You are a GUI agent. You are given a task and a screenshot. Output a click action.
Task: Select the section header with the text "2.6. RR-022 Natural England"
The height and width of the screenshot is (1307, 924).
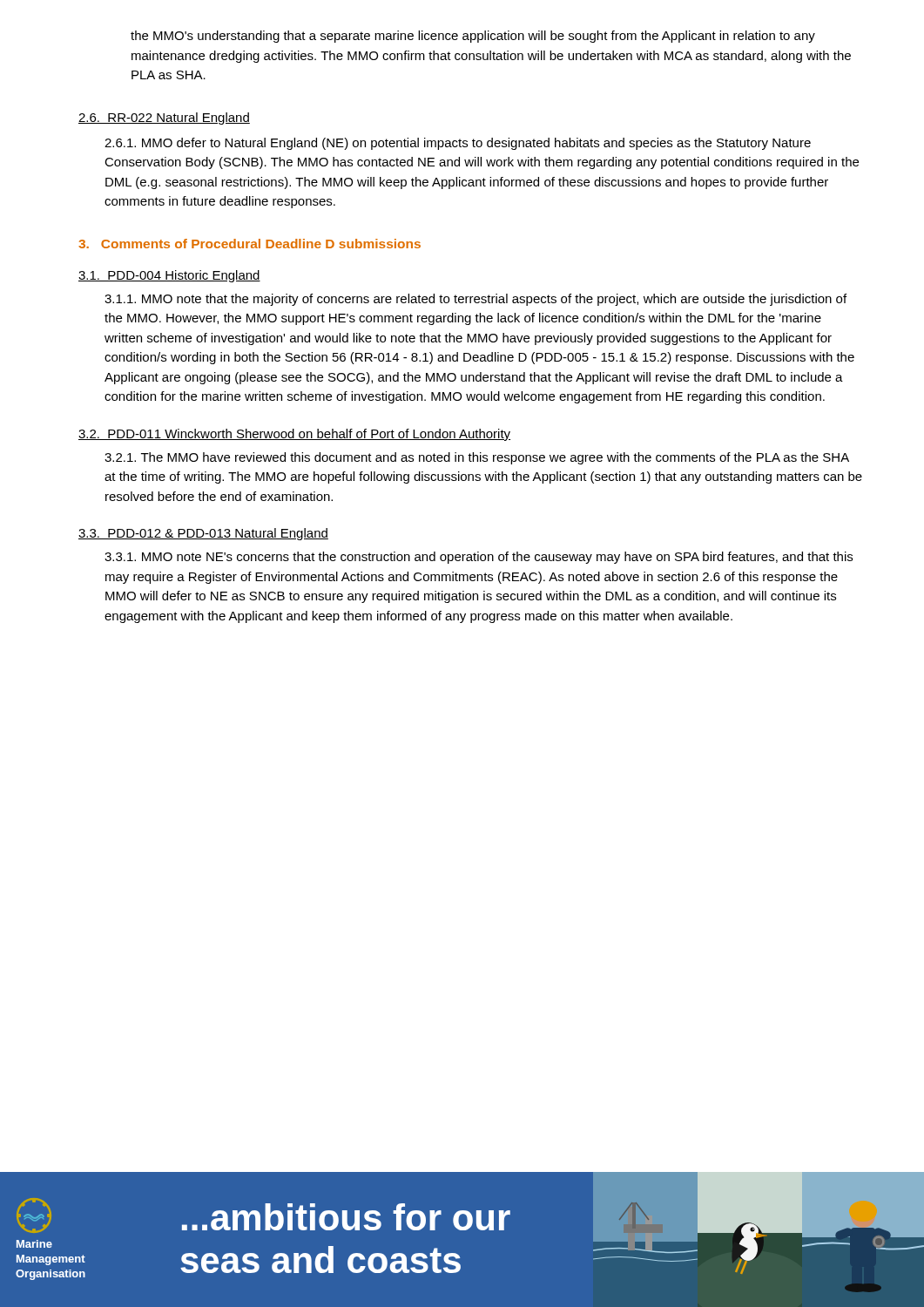click(164, 117)
